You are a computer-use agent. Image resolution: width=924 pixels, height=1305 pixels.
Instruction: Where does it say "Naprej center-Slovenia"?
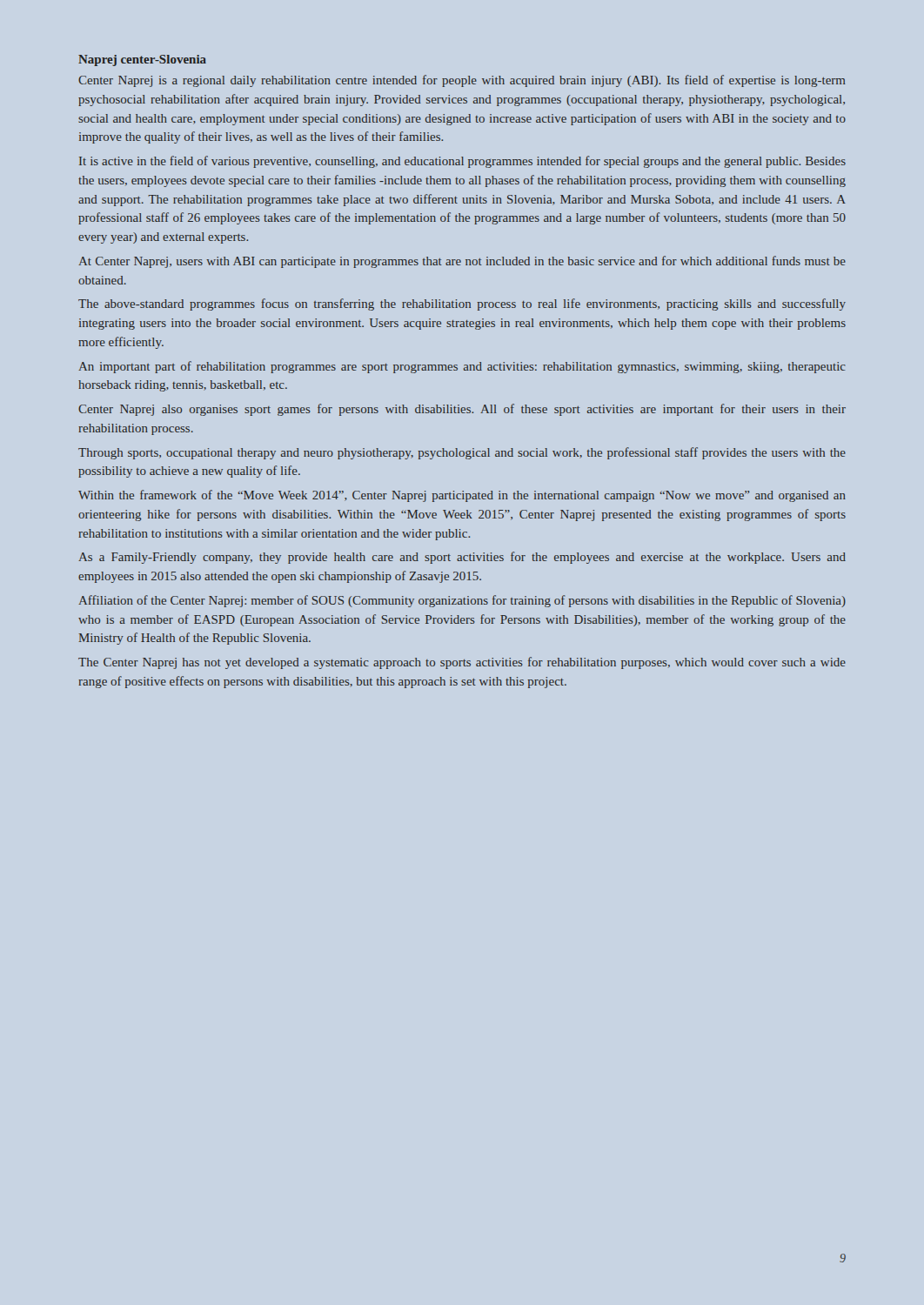(142, 59)
